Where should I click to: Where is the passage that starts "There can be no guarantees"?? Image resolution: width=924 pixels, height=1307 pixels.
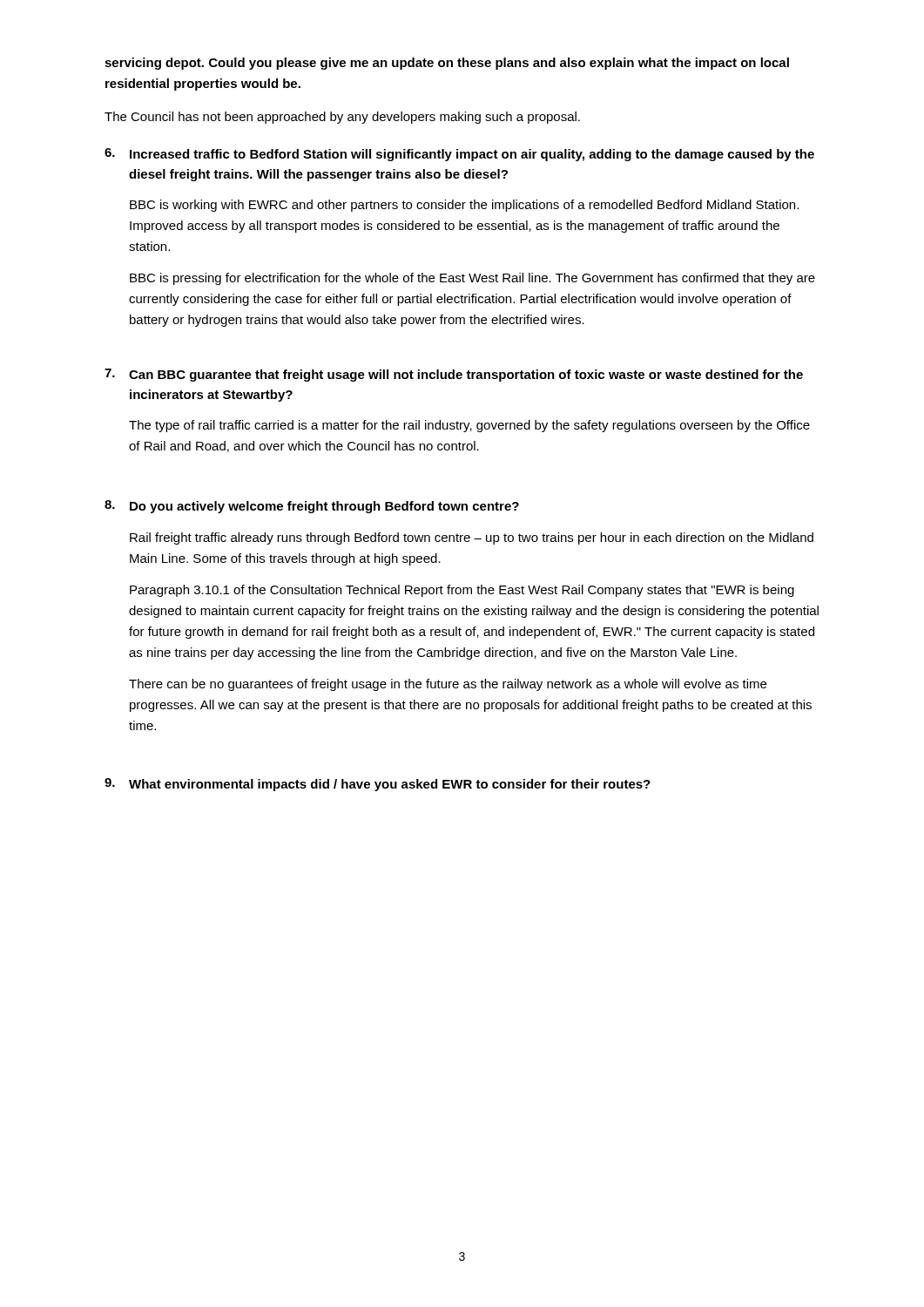tap(471, 704)
